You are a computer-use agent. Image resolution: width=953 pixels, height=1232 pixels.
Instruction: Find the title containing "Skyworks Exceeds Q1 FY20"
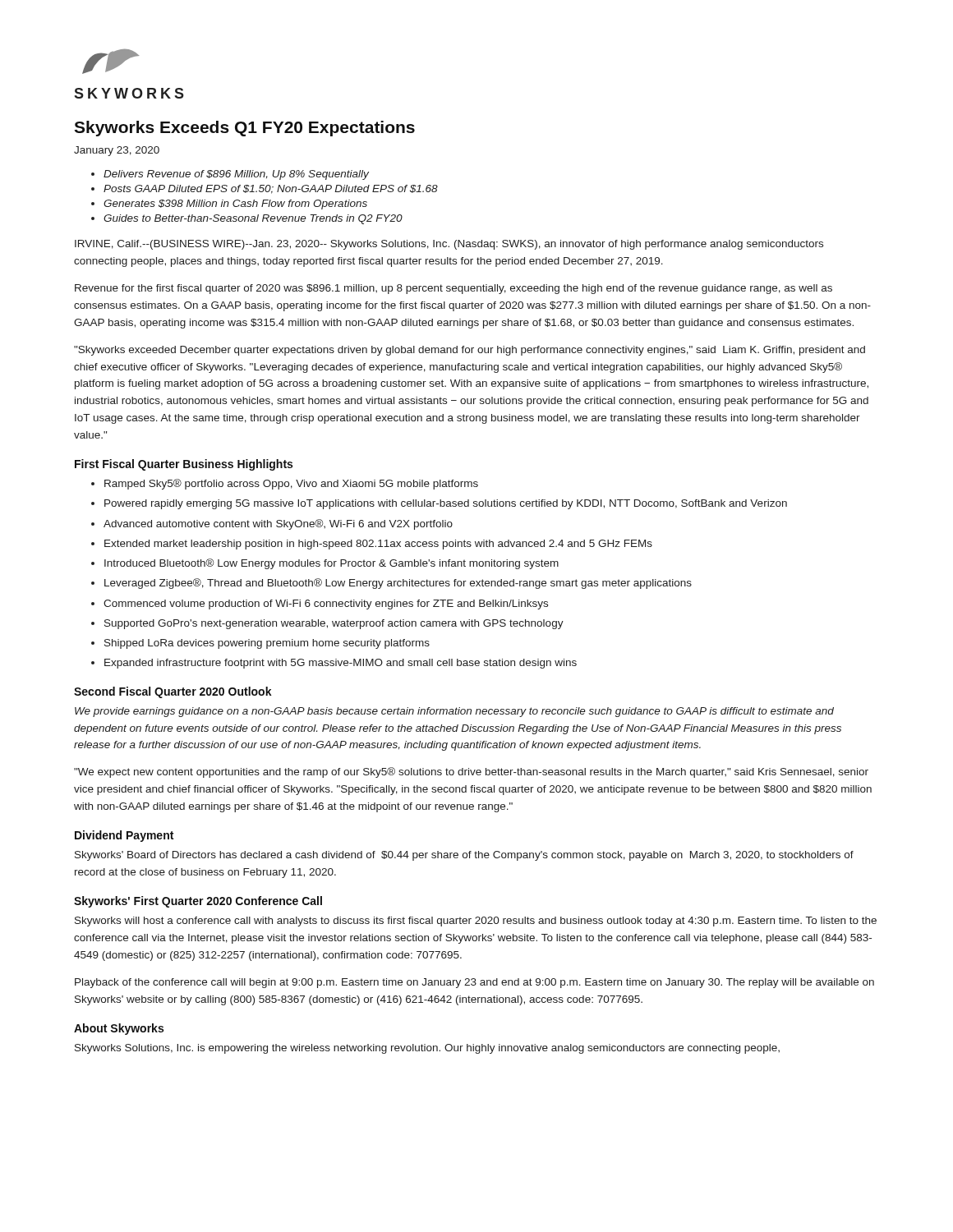pos(244,129)
